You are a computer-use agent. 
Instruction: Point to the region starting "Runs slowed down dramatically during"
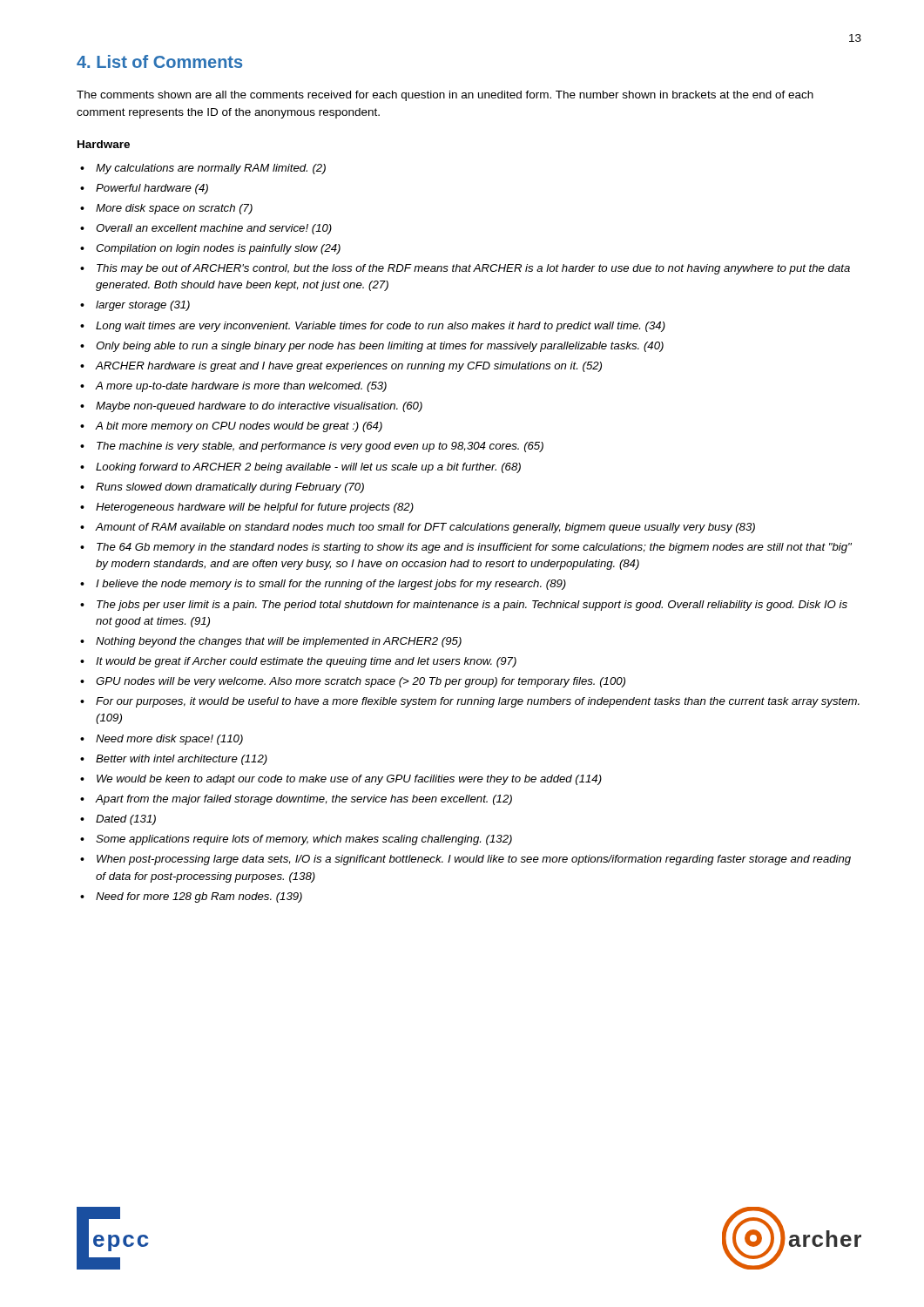pyautogui.click(x=230, y=486)
